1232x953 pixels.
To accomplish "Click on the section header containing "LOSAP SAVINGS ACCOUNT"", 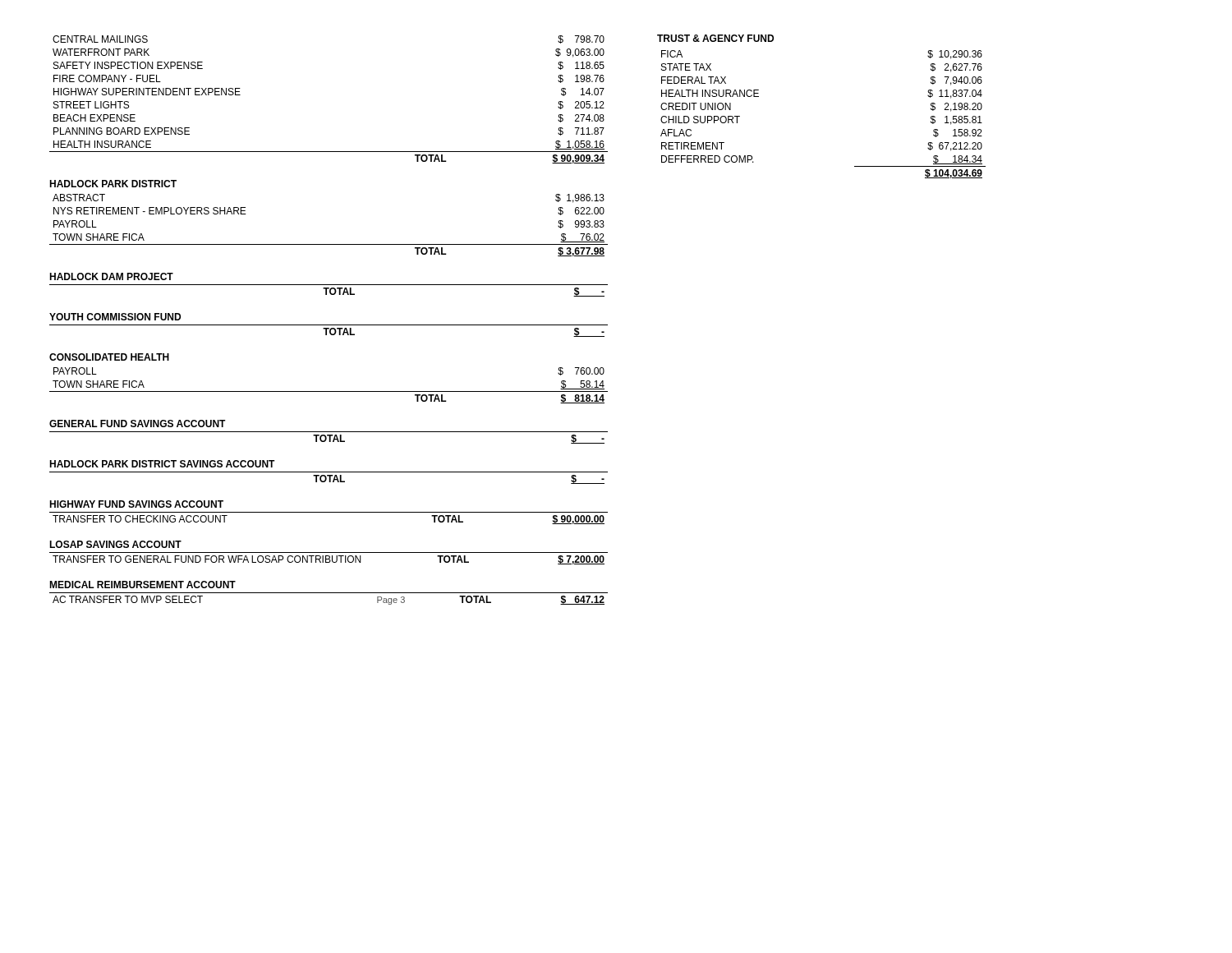I will tap(115, 545).
